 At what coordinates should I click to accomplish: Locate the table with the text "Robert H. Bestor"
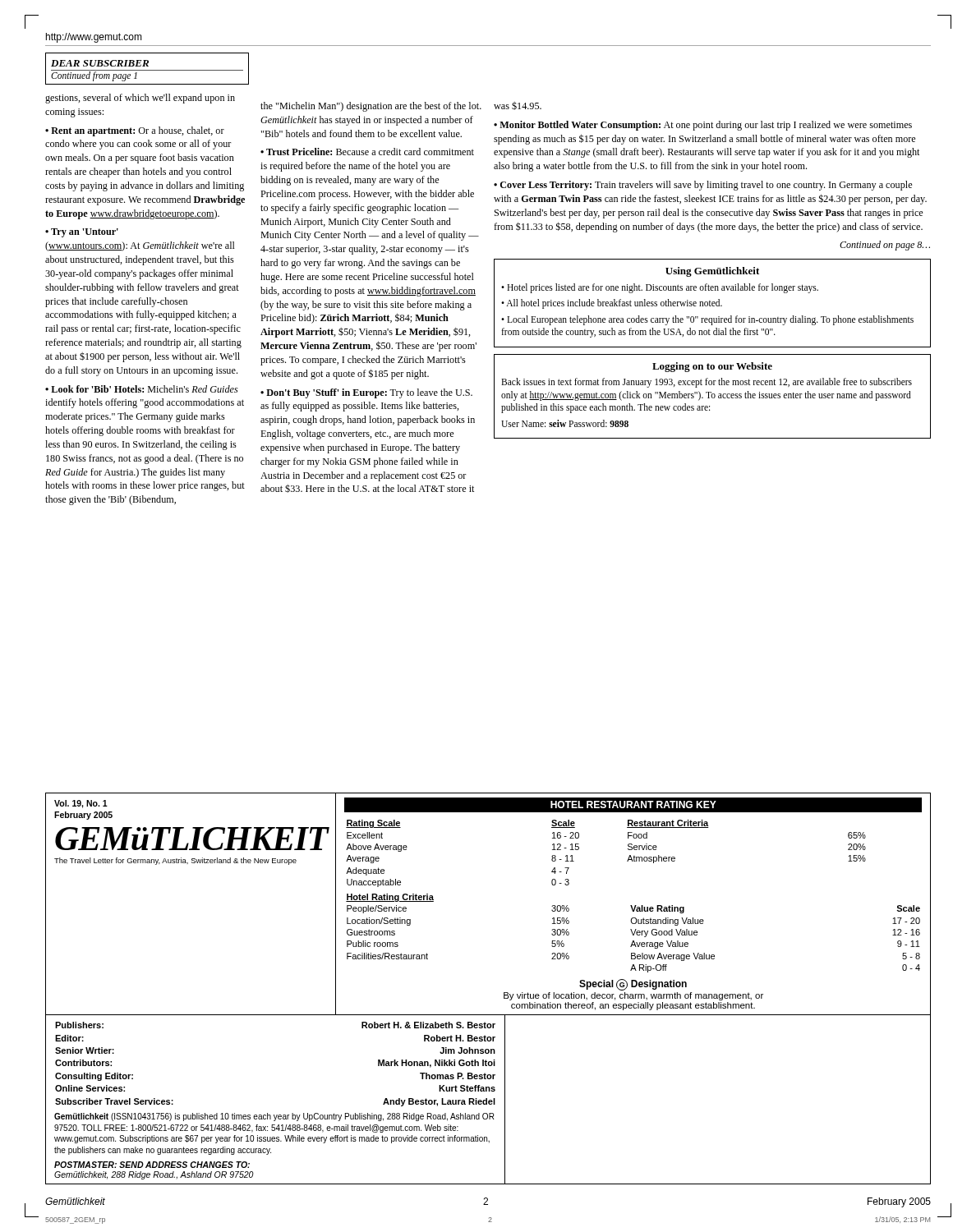(x=275, y=1064)
